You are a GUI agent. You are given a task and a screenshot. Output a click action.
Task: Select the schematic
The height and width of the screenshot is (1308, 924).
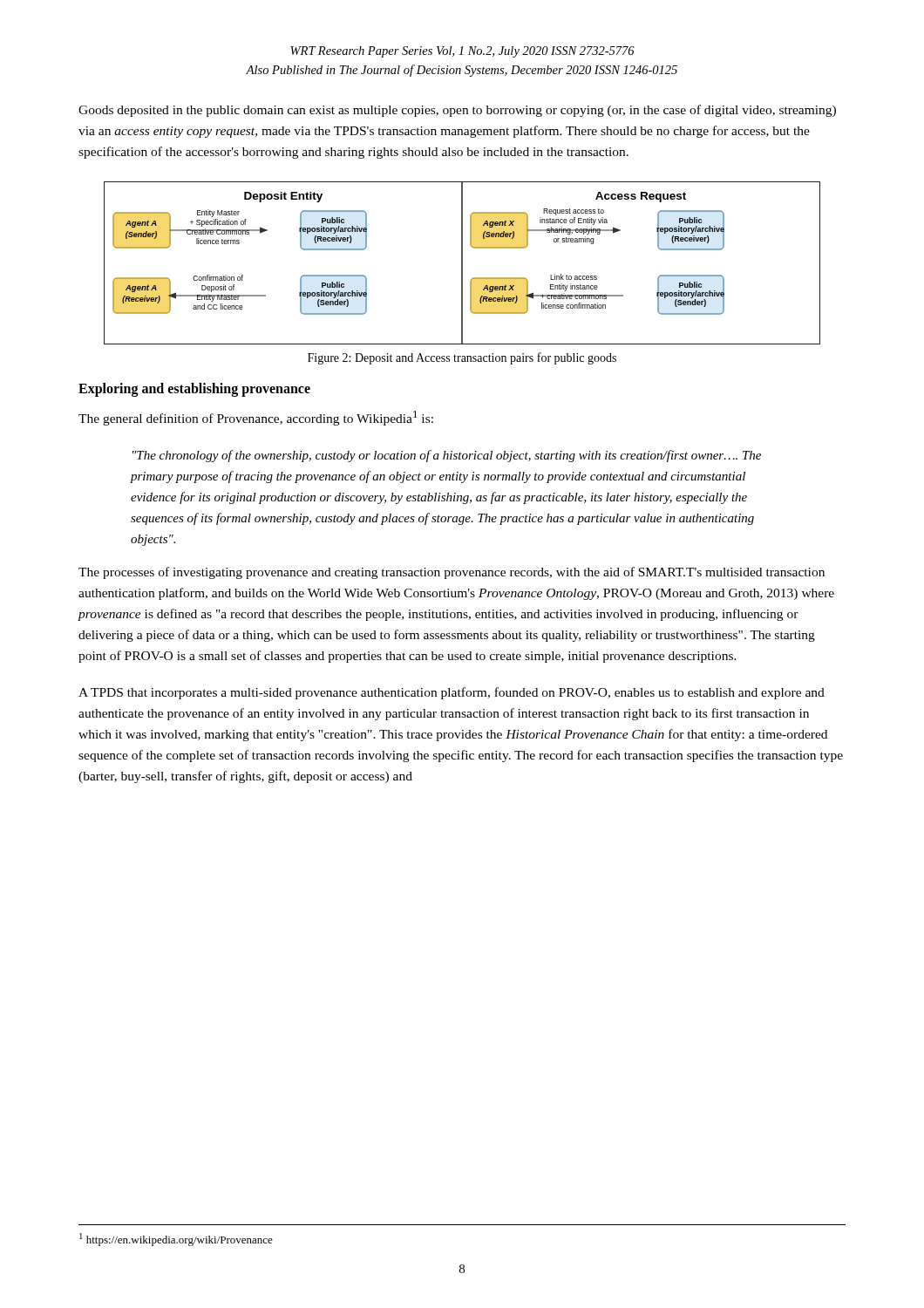pyautogui.click(x=462, y=263)
